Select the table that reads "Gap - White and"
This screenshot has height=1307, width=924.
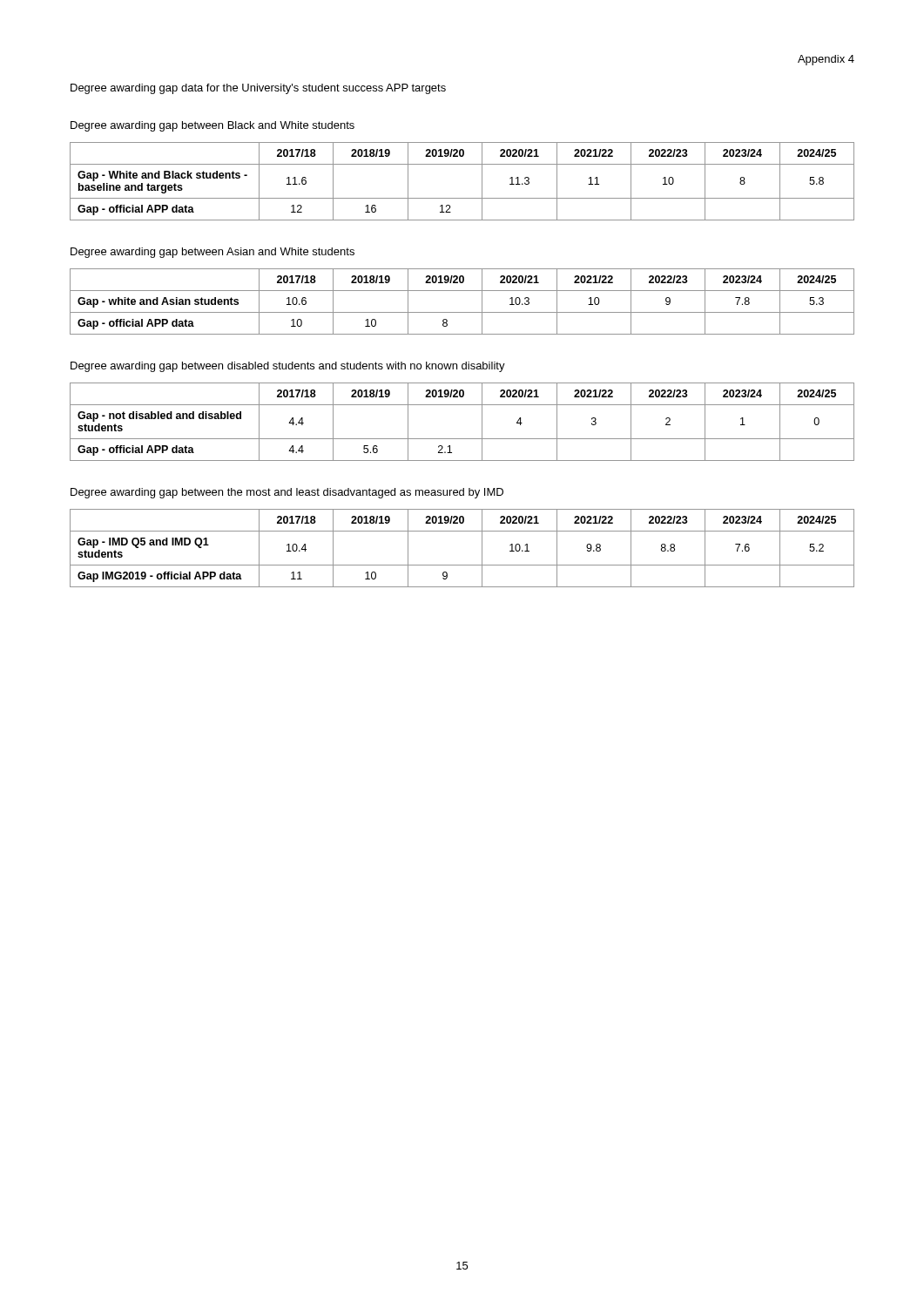[462, 181]
